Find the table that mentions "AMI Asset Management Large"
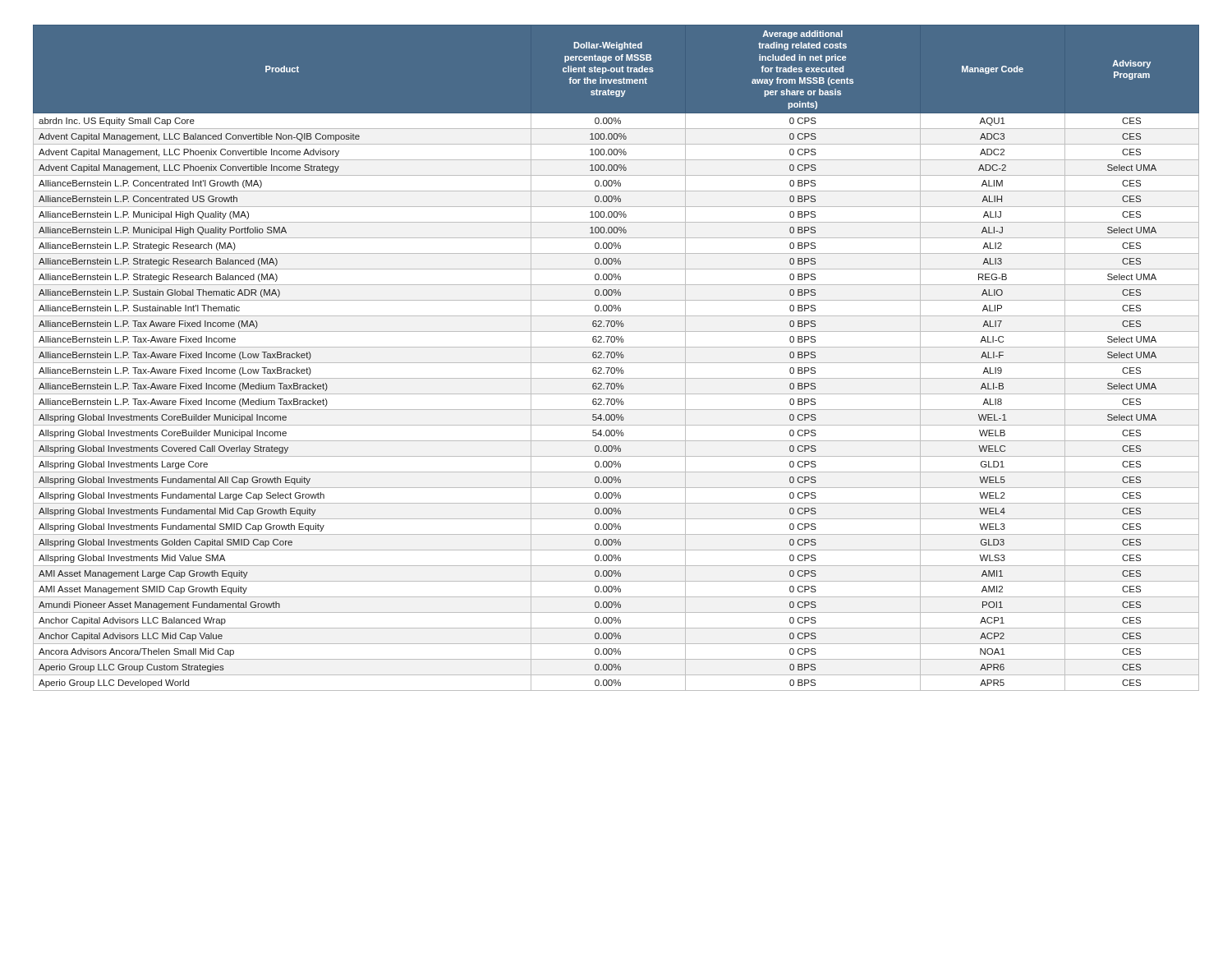Viewport: 1232px width, 953px height. coord(616,358)
